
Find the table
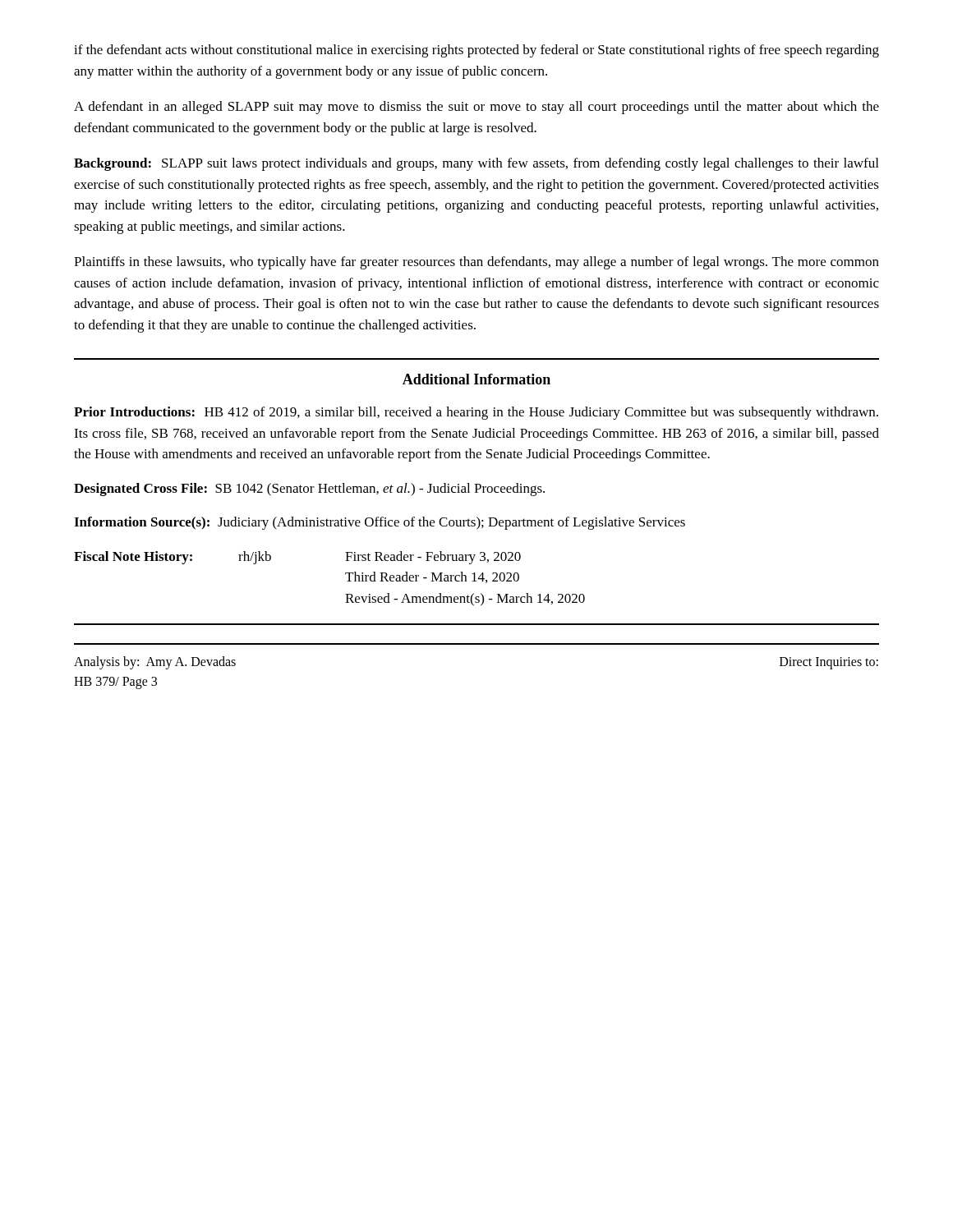click(476, 577)
